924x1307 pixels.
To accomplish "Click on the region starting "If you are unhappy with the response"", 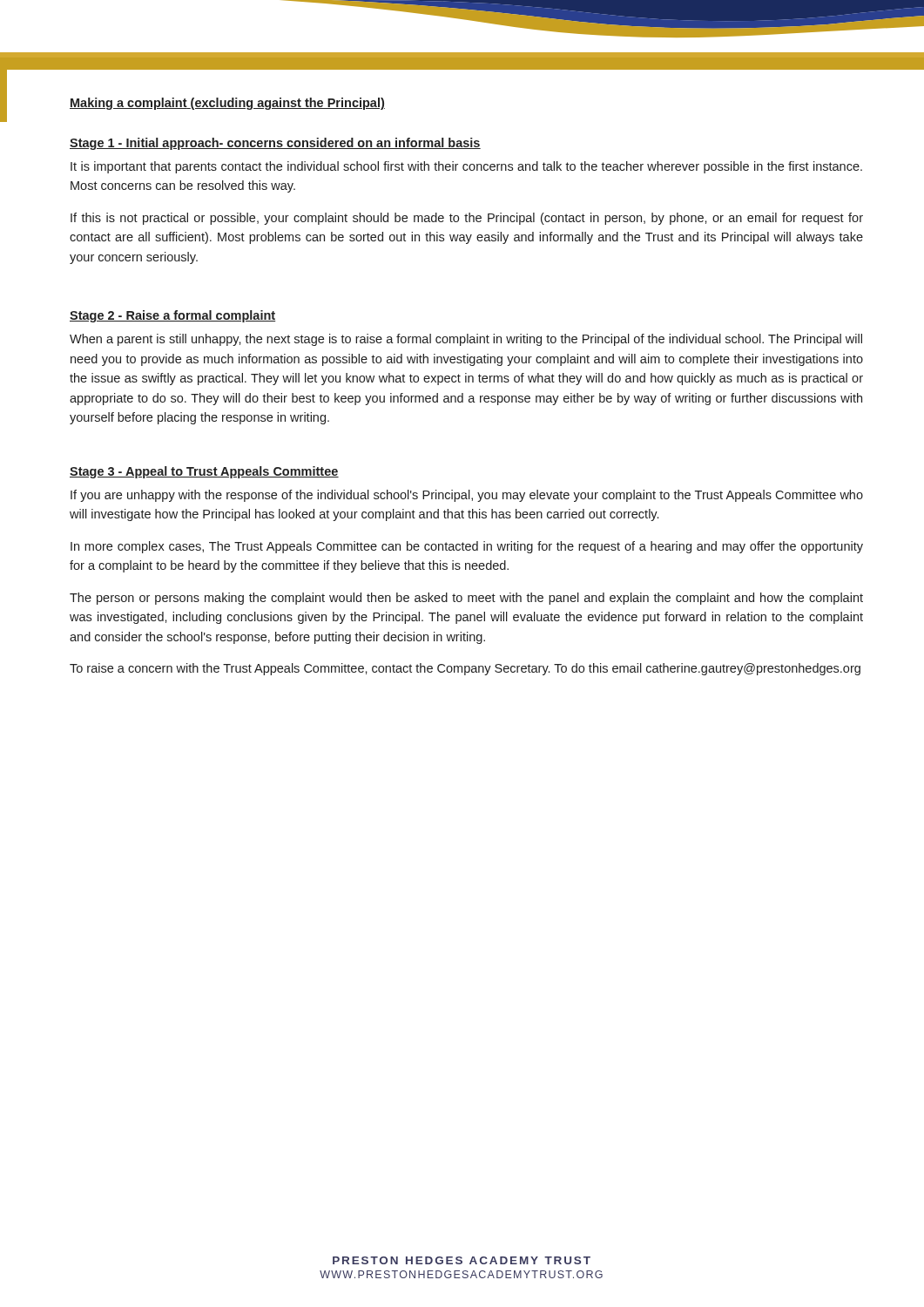I will [466, 504].
